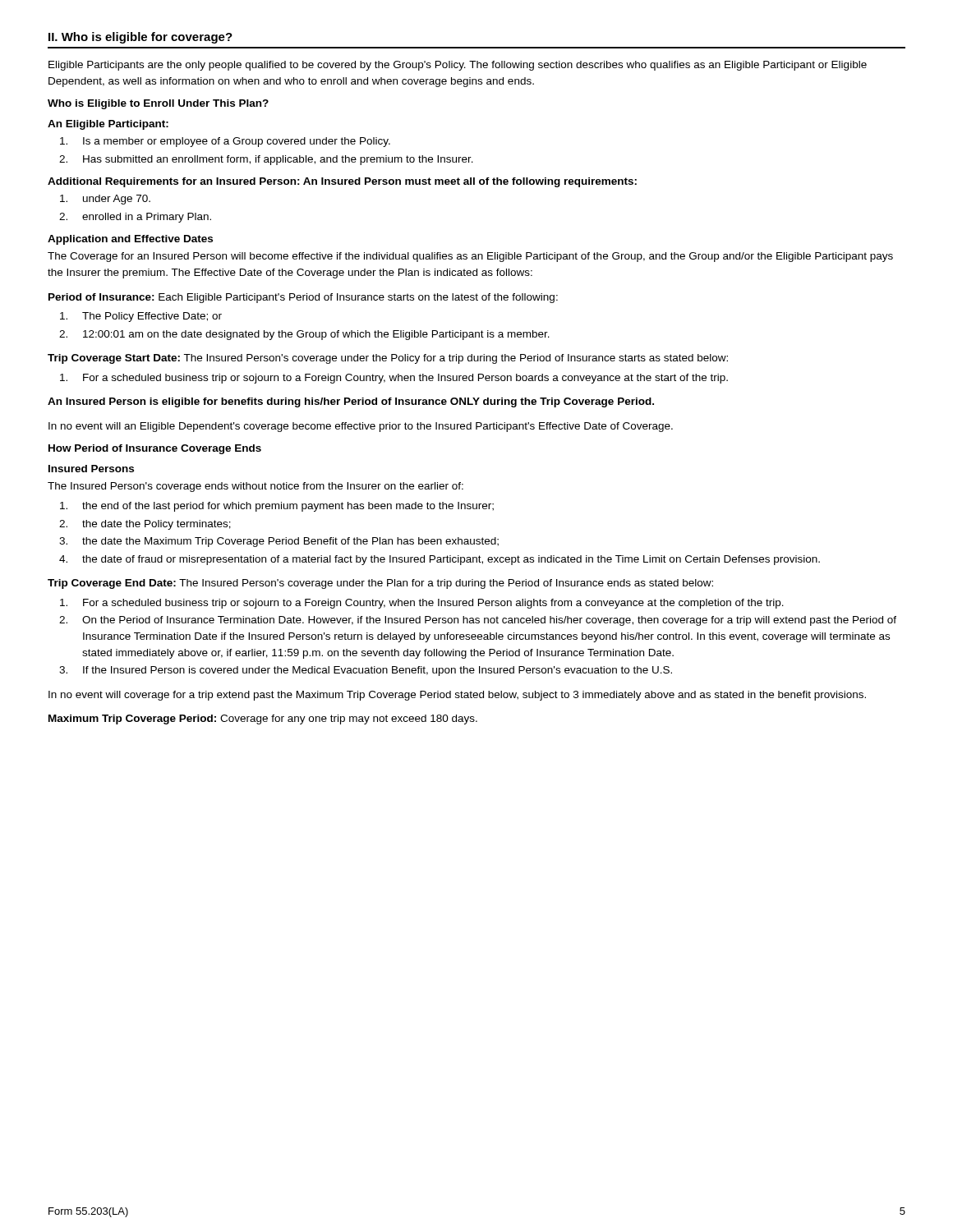The width and height of the screenshot is (953, 1232).
Task: Select the text block containing "An Insured Person is eligible for benefits during"
Action: (351, 402)
